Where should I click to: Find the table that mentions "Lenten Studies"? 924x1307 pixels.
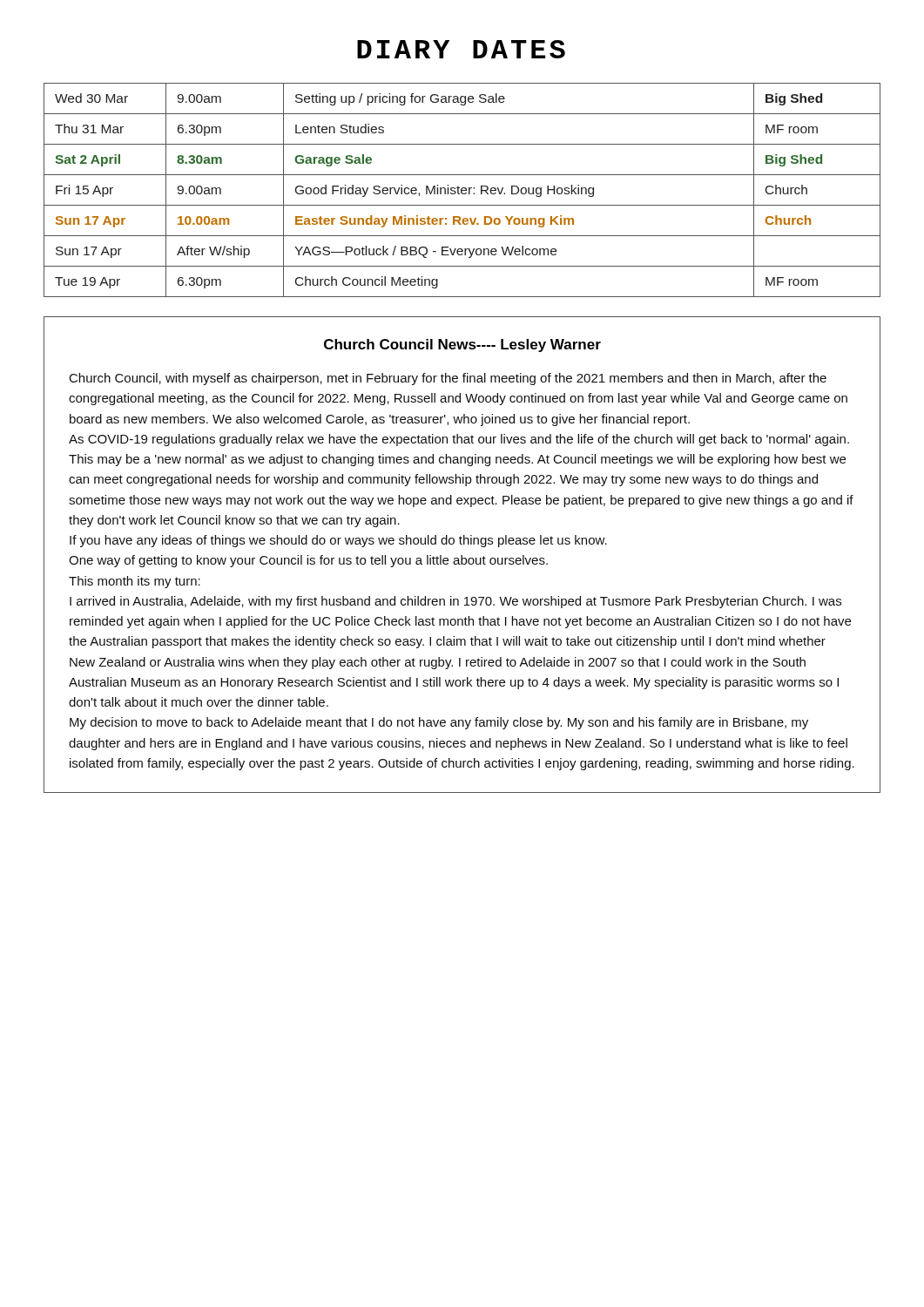click(462, 190)
